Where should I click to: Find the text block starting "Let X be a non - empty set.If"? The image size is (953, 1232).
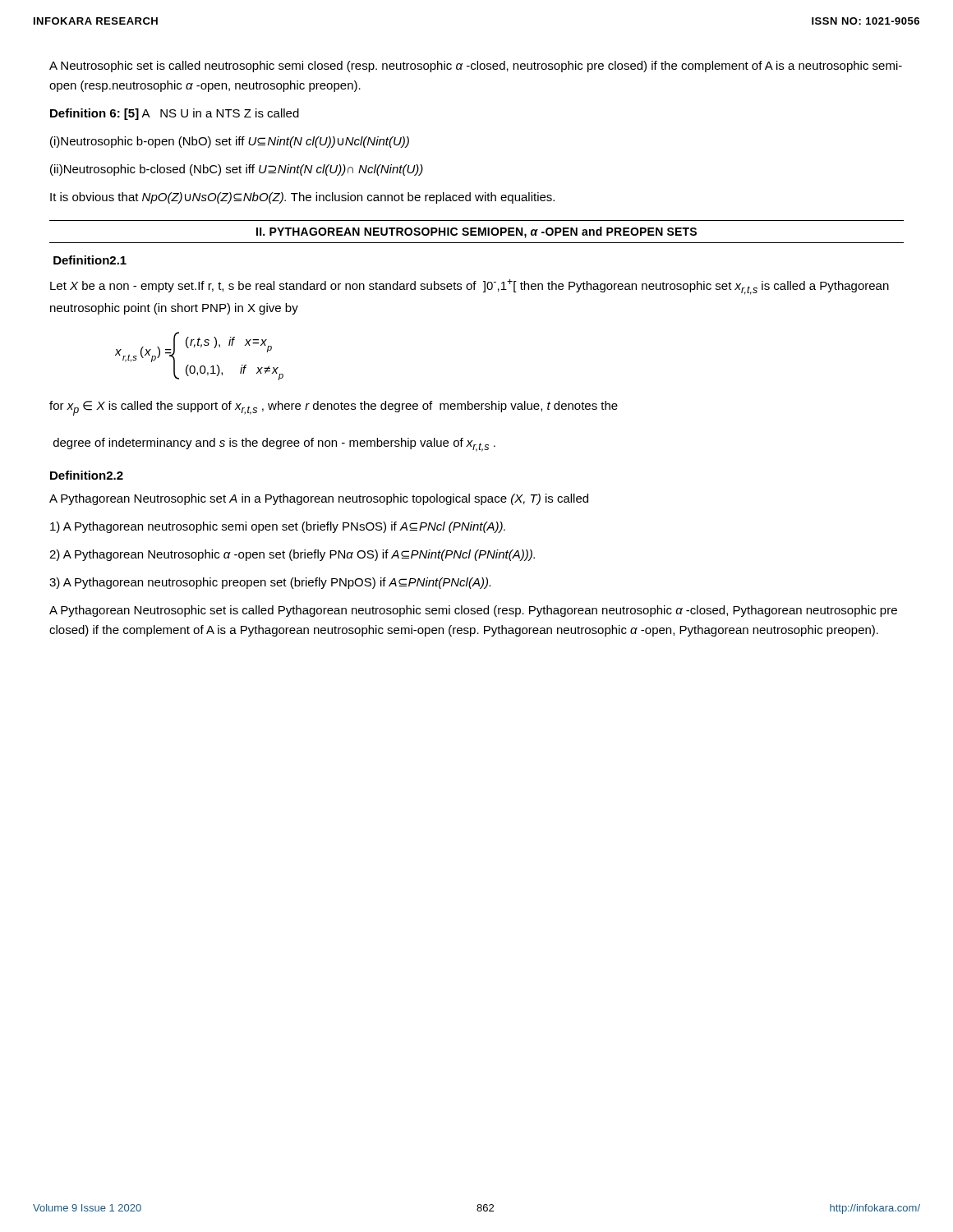[x=469, y=295]
